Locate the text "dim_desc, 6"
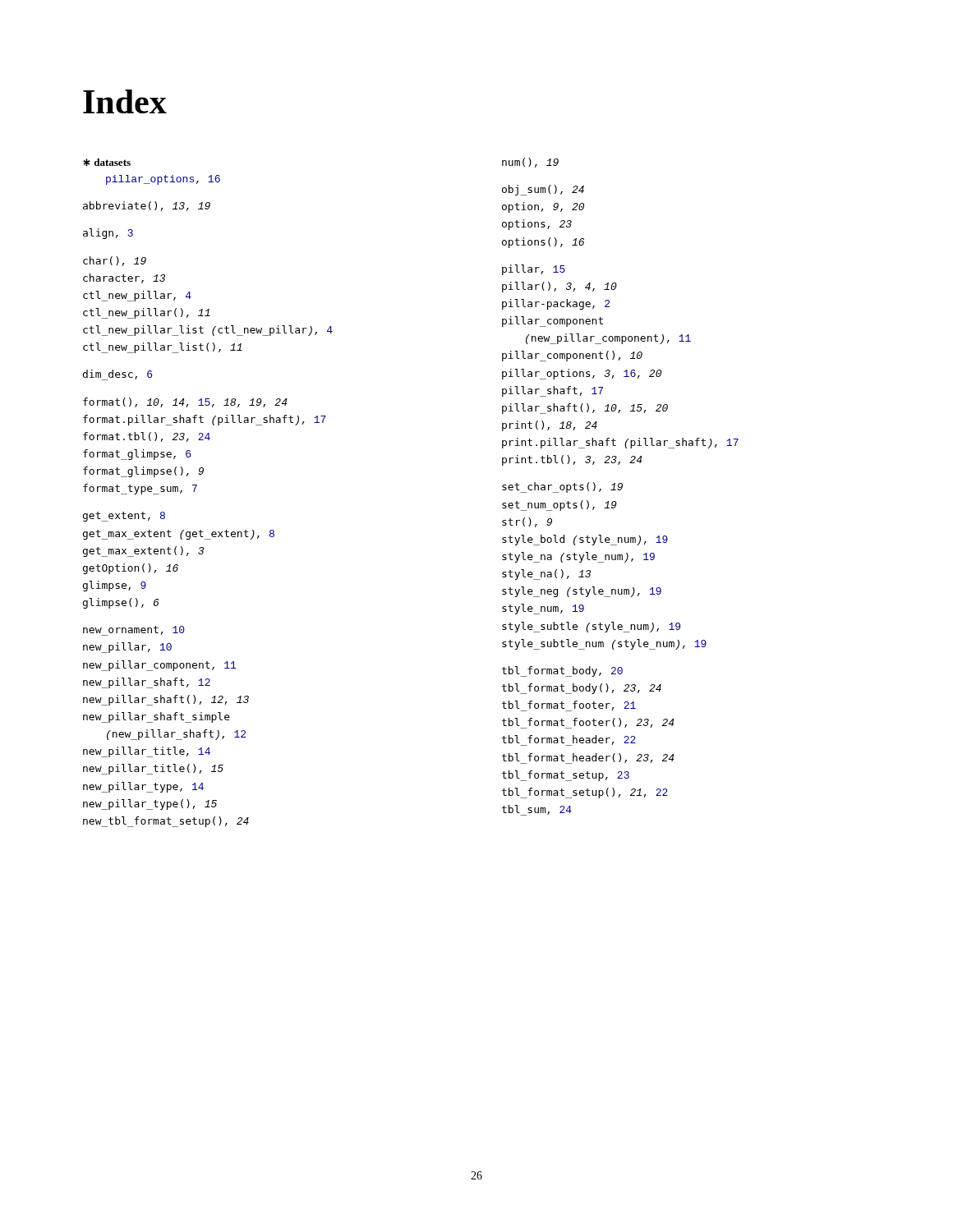Screen dimensions: 1232x953 coord(118,375)
